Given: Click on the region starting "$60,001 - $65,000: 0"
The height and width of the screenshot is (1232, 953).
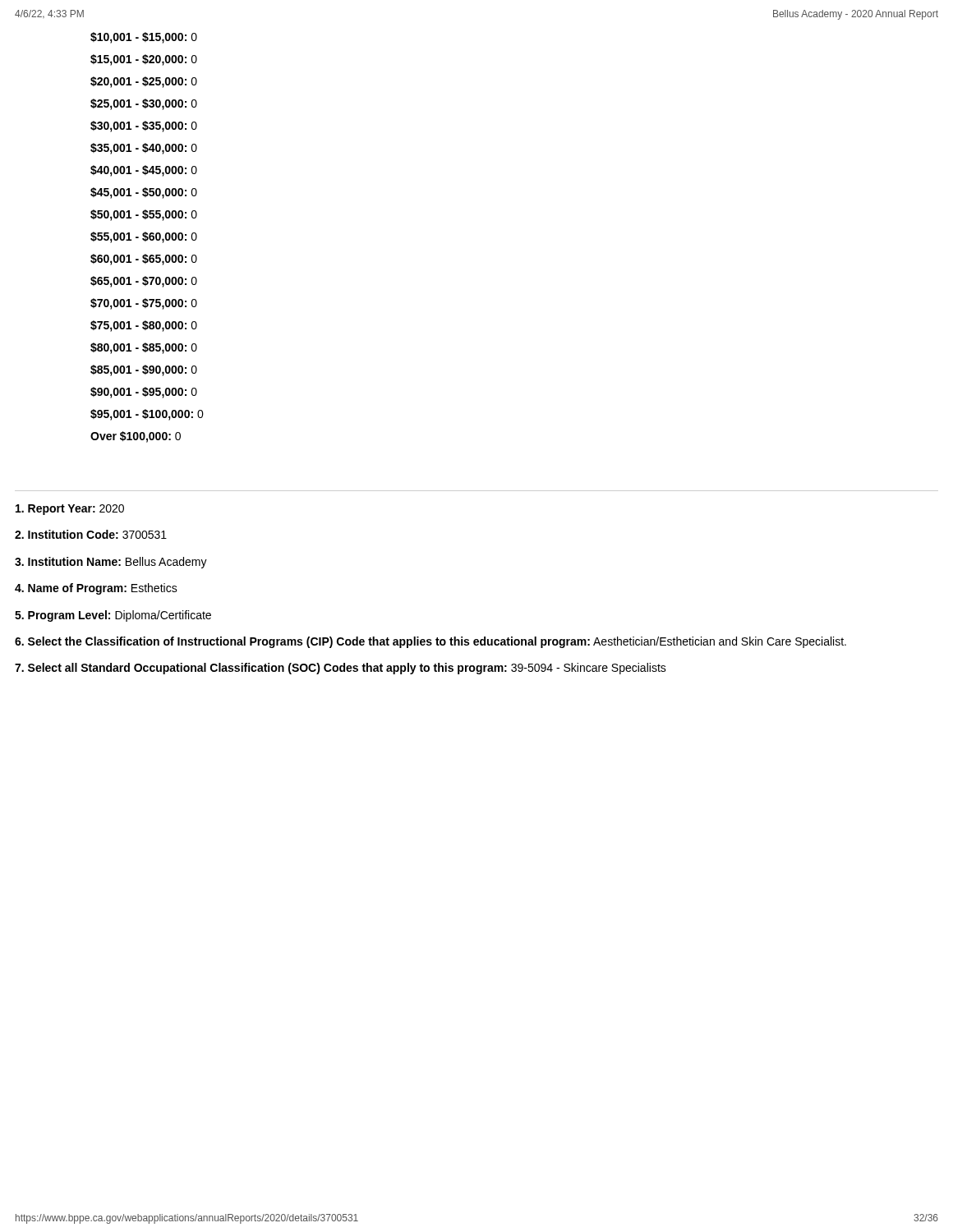Looking at the screenshot, I should coord(144,259).
